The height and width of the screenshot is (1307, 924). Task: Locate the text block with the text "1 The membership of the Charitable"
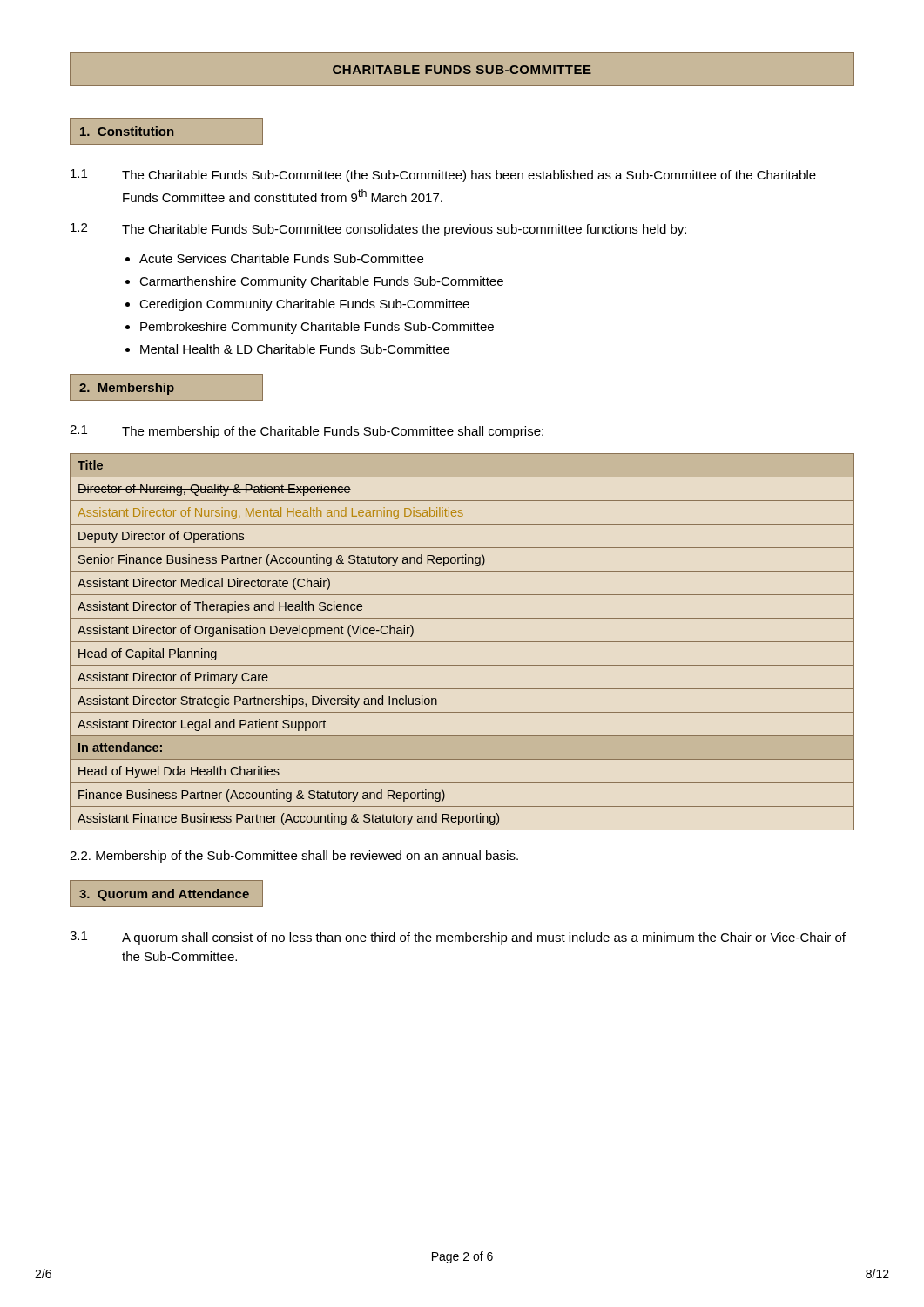(307, 431)
